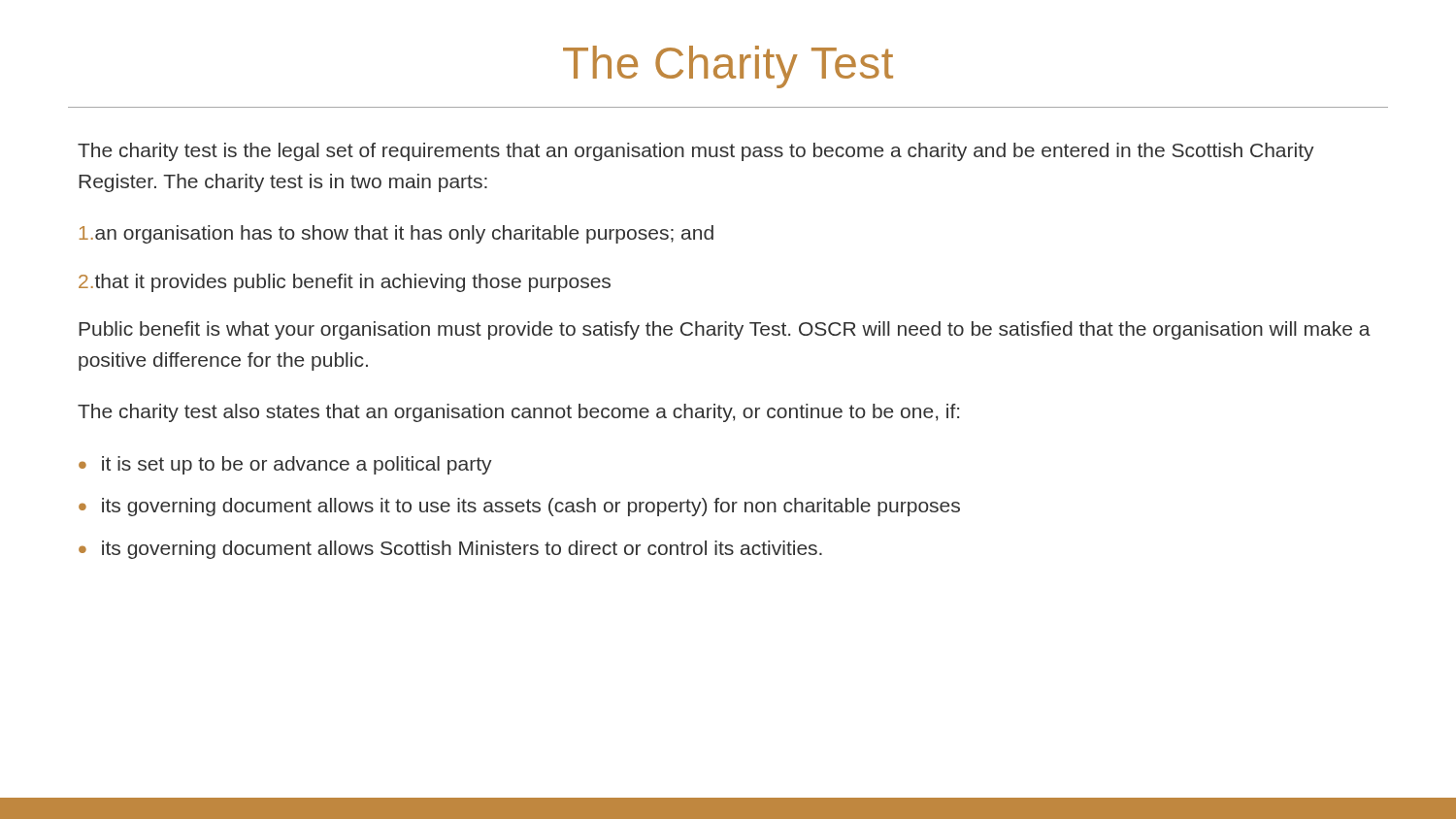This screenshot has width=1456, height=819.
Task: Select the list item with the text "2.that it provides public"
Action: (x=344, y=280)
